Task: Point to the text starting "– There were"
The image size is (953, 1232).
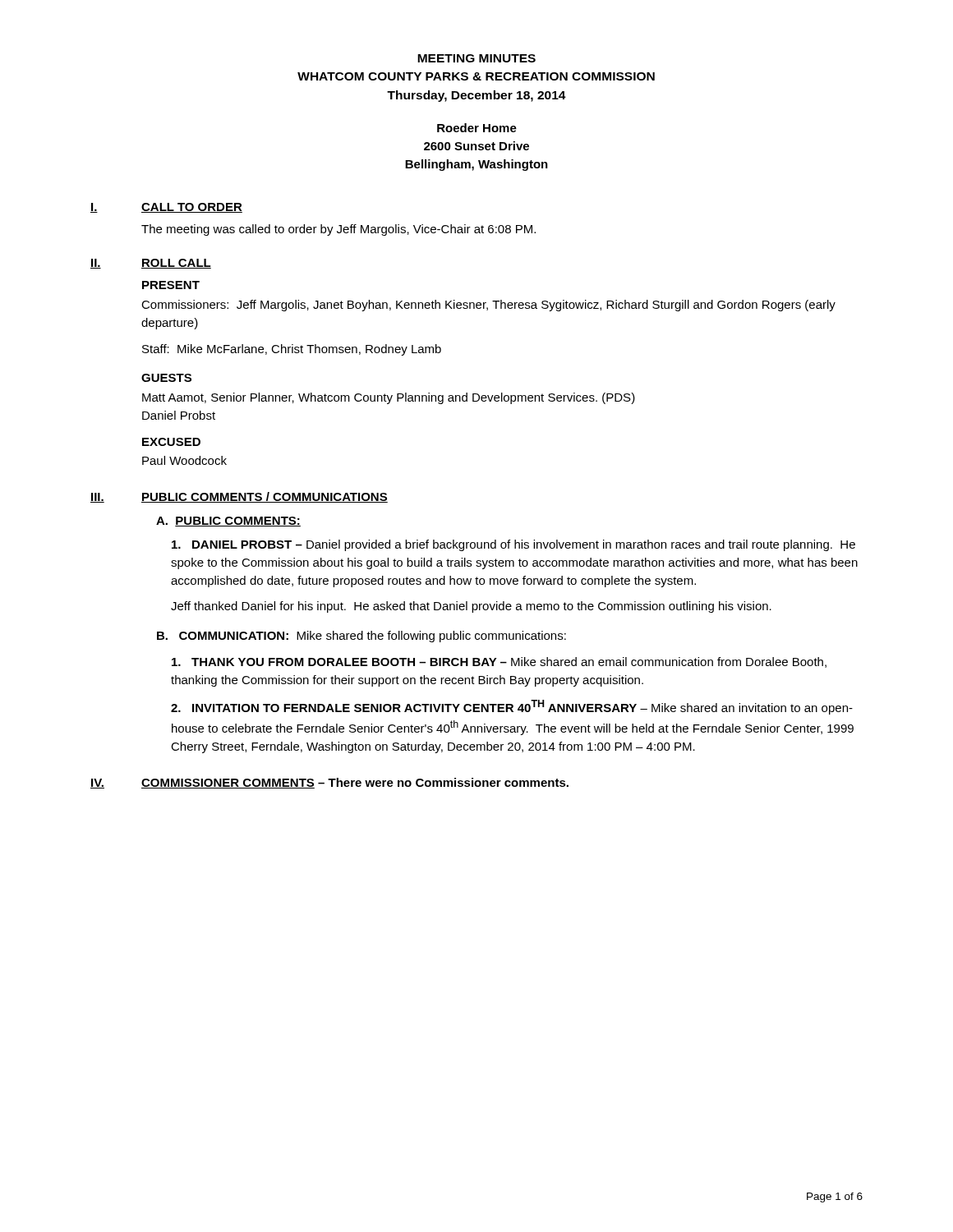Action: tap(442, 782)
